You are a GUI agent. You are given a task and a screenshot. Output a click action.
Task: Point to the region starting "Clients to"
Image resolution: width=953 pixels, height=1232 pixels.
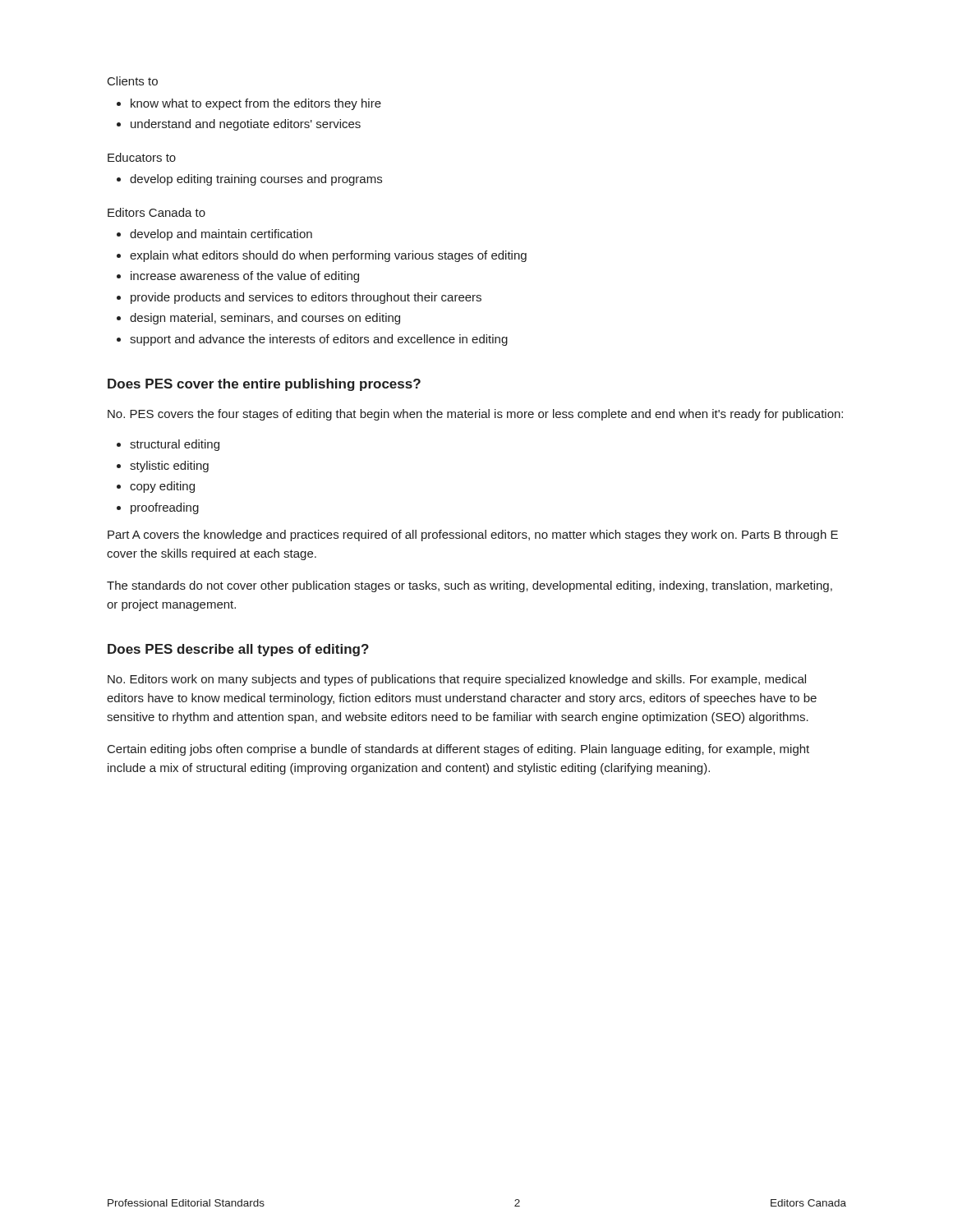click(133, 81)
